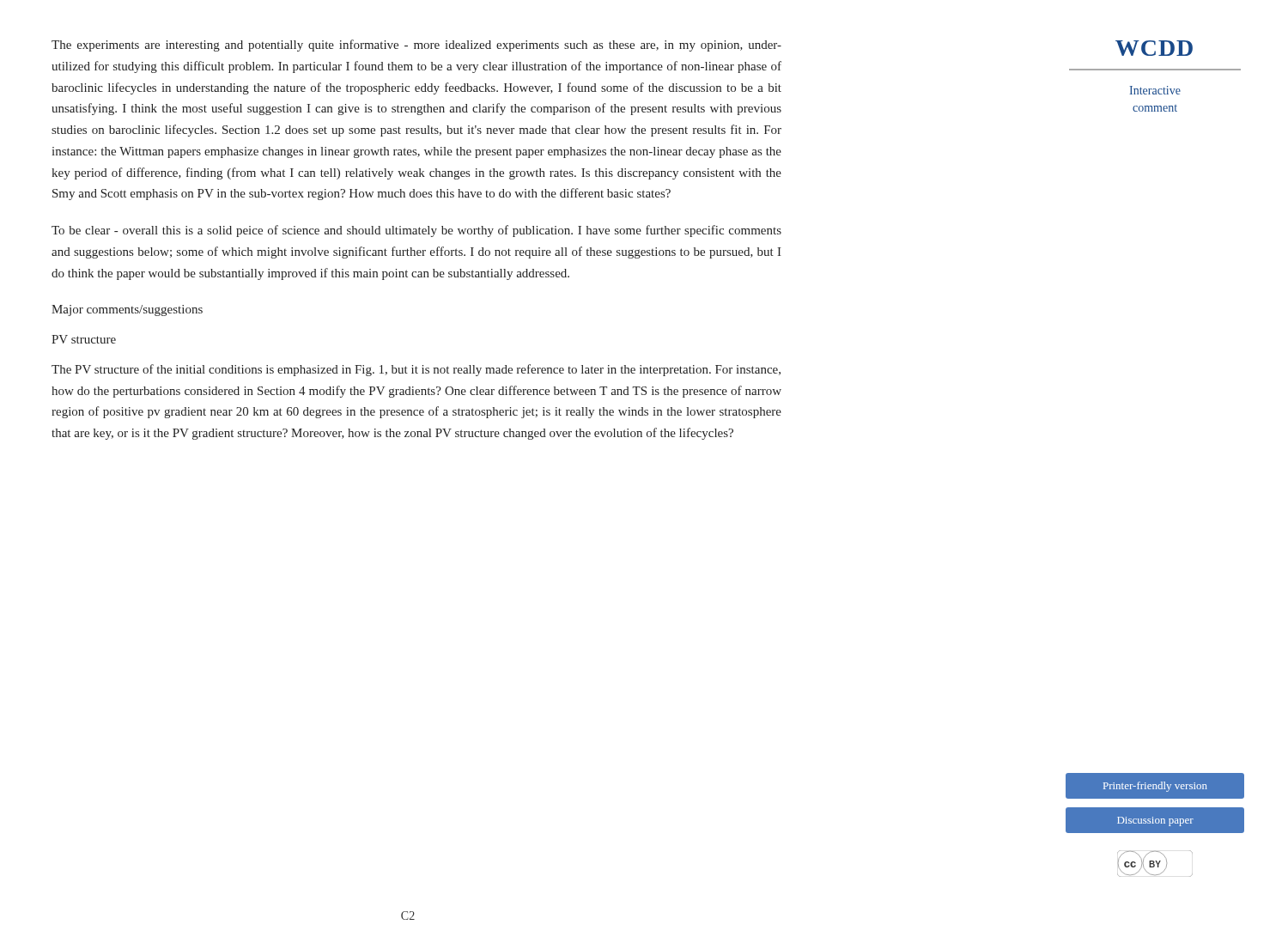The width and height of the screenshot is (1288, 949).
Task: Navigate to the region starting "The PV structure of the initial conditions"
Action: pyautogui.click(x=416, y=401)
